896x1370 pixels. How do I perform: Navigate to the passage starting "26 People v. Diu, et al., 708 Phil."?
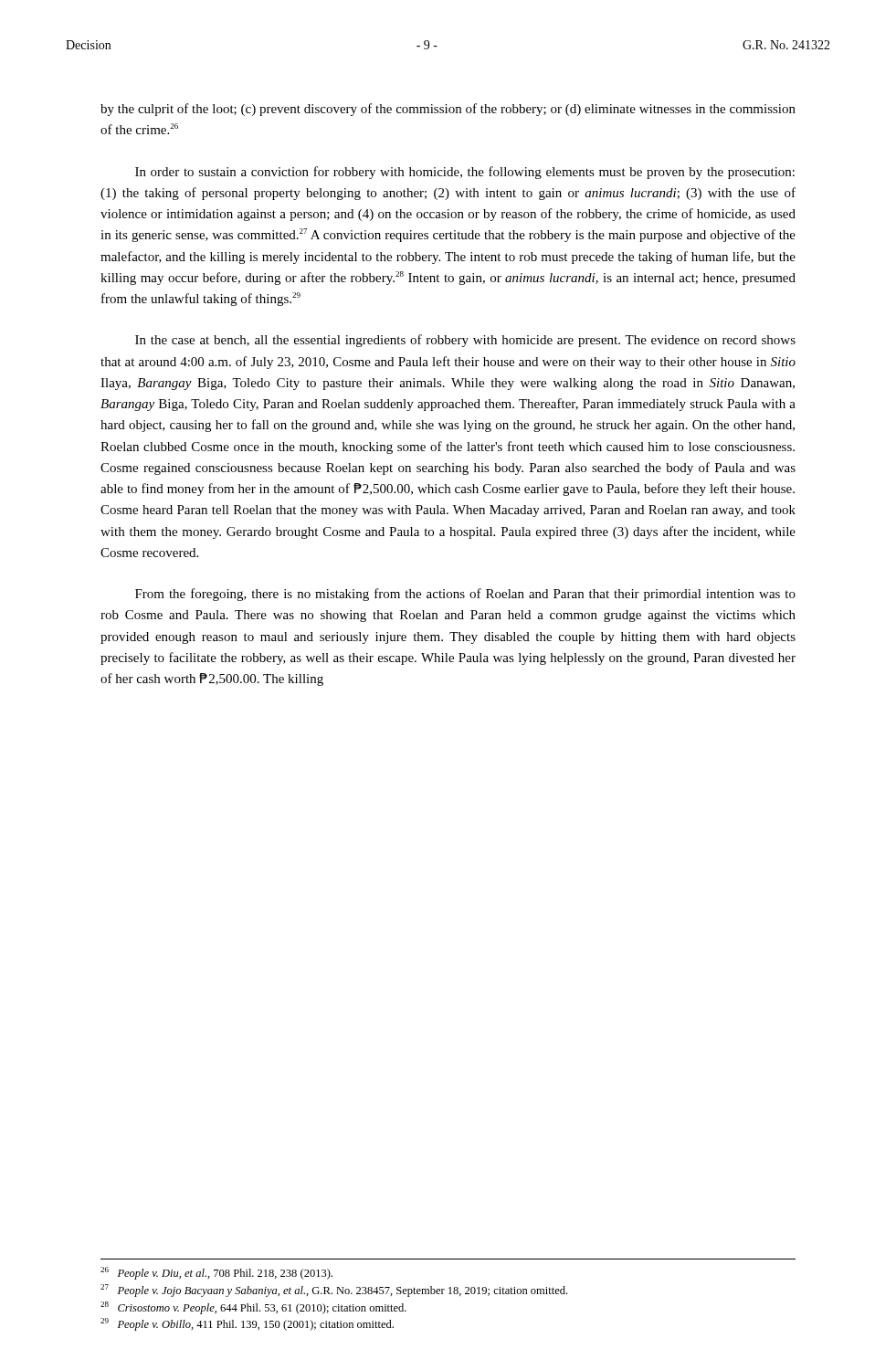217,1272
